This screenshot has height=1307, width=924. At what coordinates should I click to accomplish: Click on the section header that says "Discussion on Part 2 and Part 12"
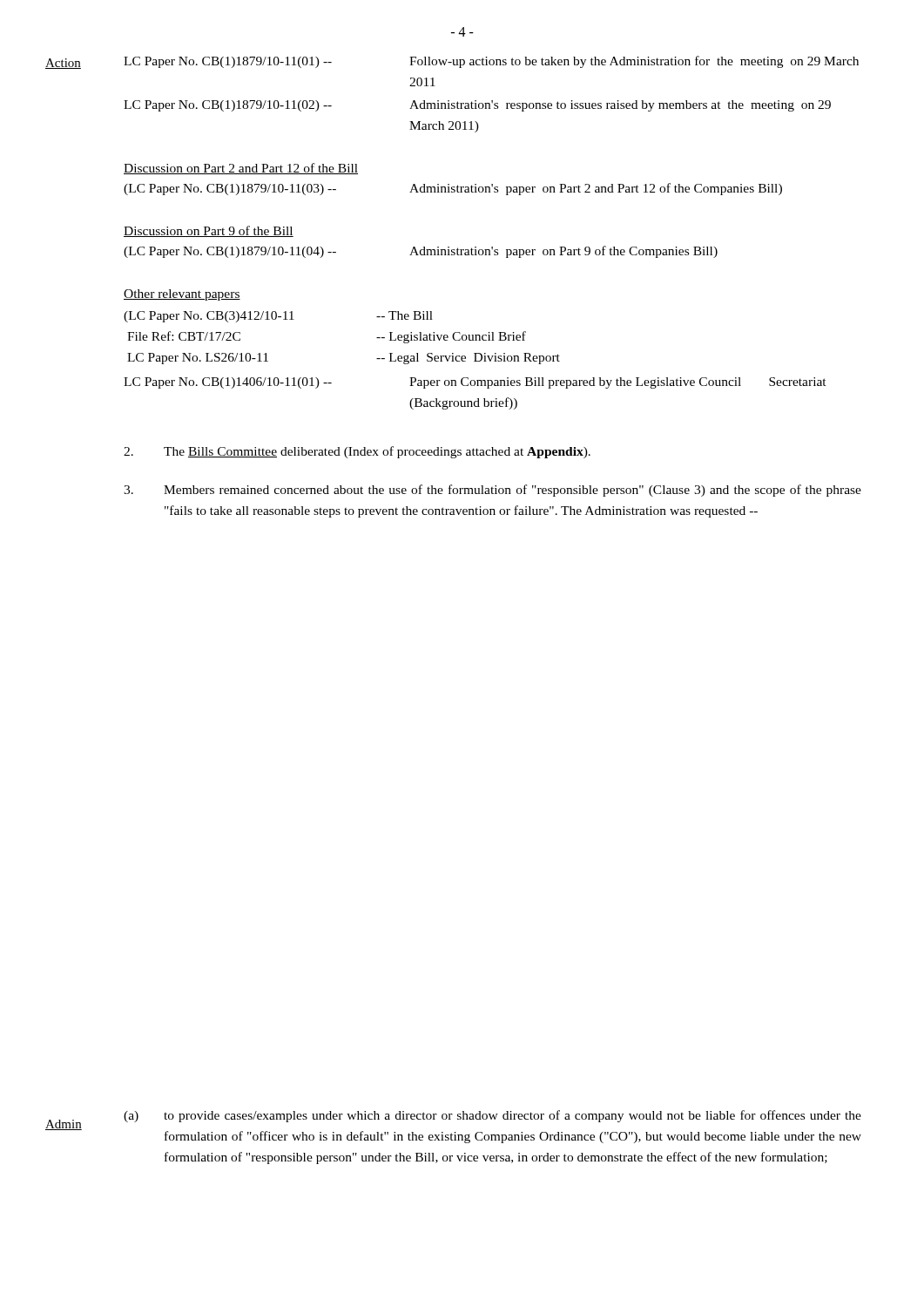pyautogui.click(x=241, y=168)
